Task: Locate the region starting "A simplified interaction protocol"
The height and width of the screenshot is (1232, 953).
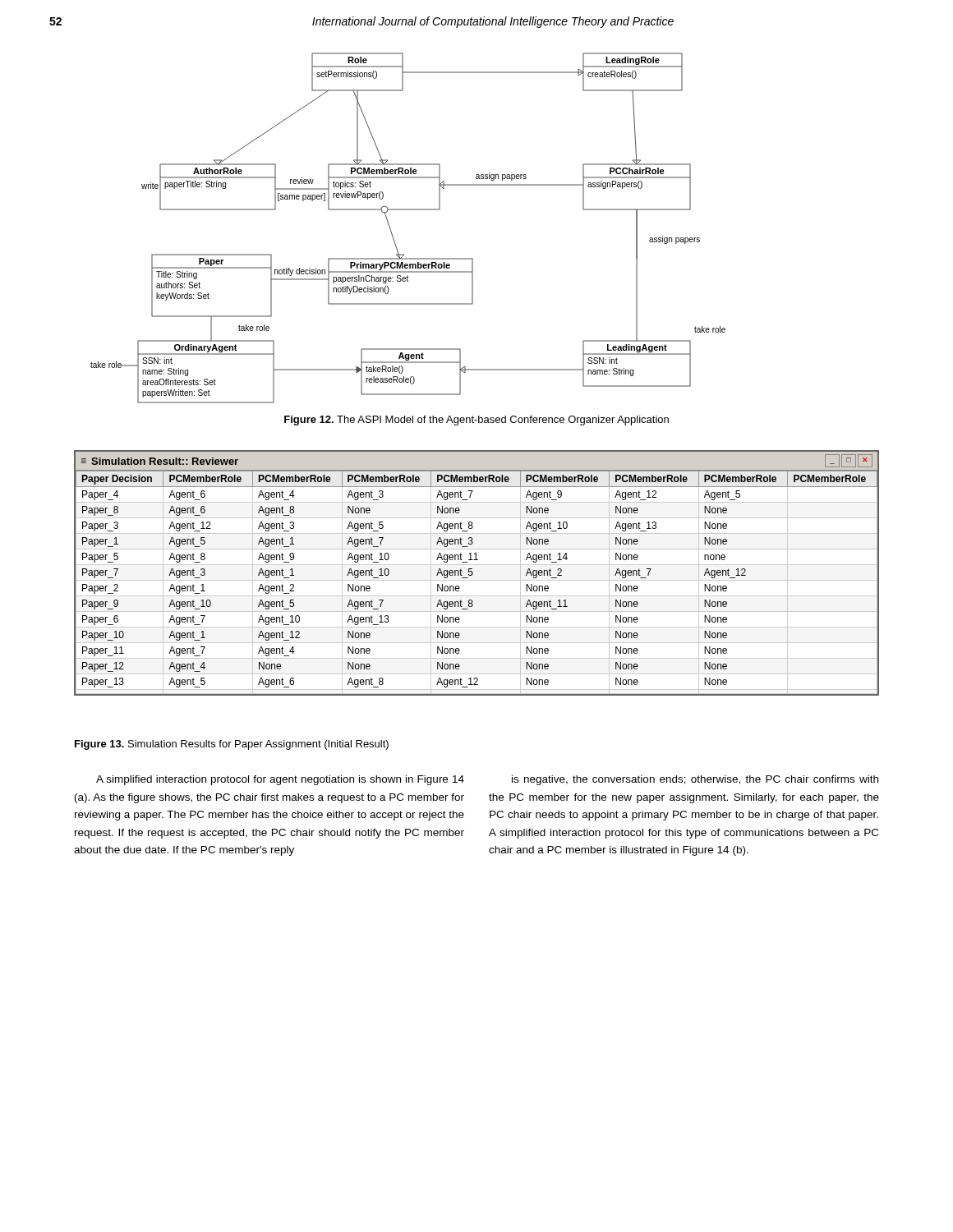Action: tap(285, 780)
